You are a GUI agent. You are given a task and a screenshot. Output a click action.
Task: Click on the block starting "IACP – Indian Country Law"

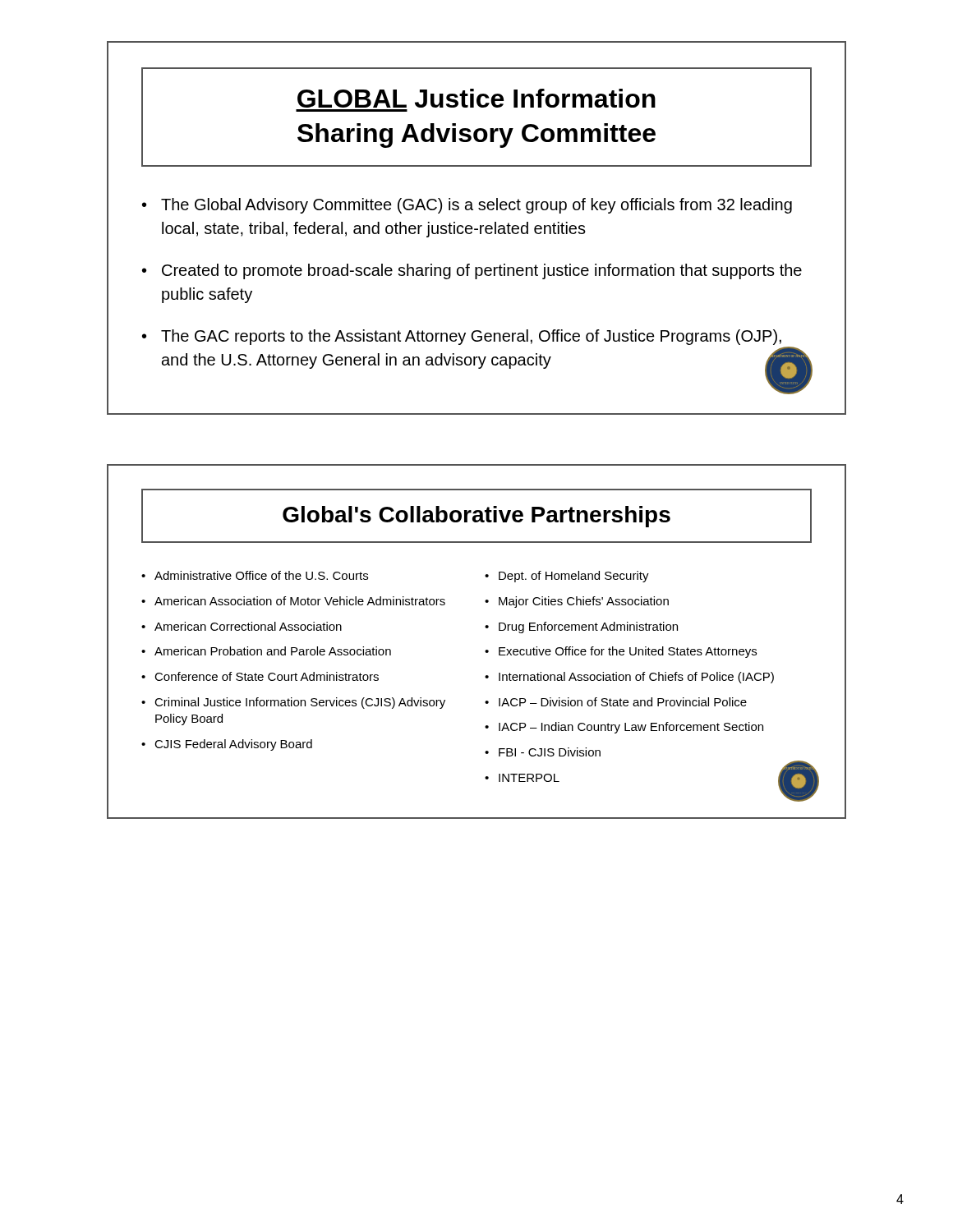click(x=631, y=727)
